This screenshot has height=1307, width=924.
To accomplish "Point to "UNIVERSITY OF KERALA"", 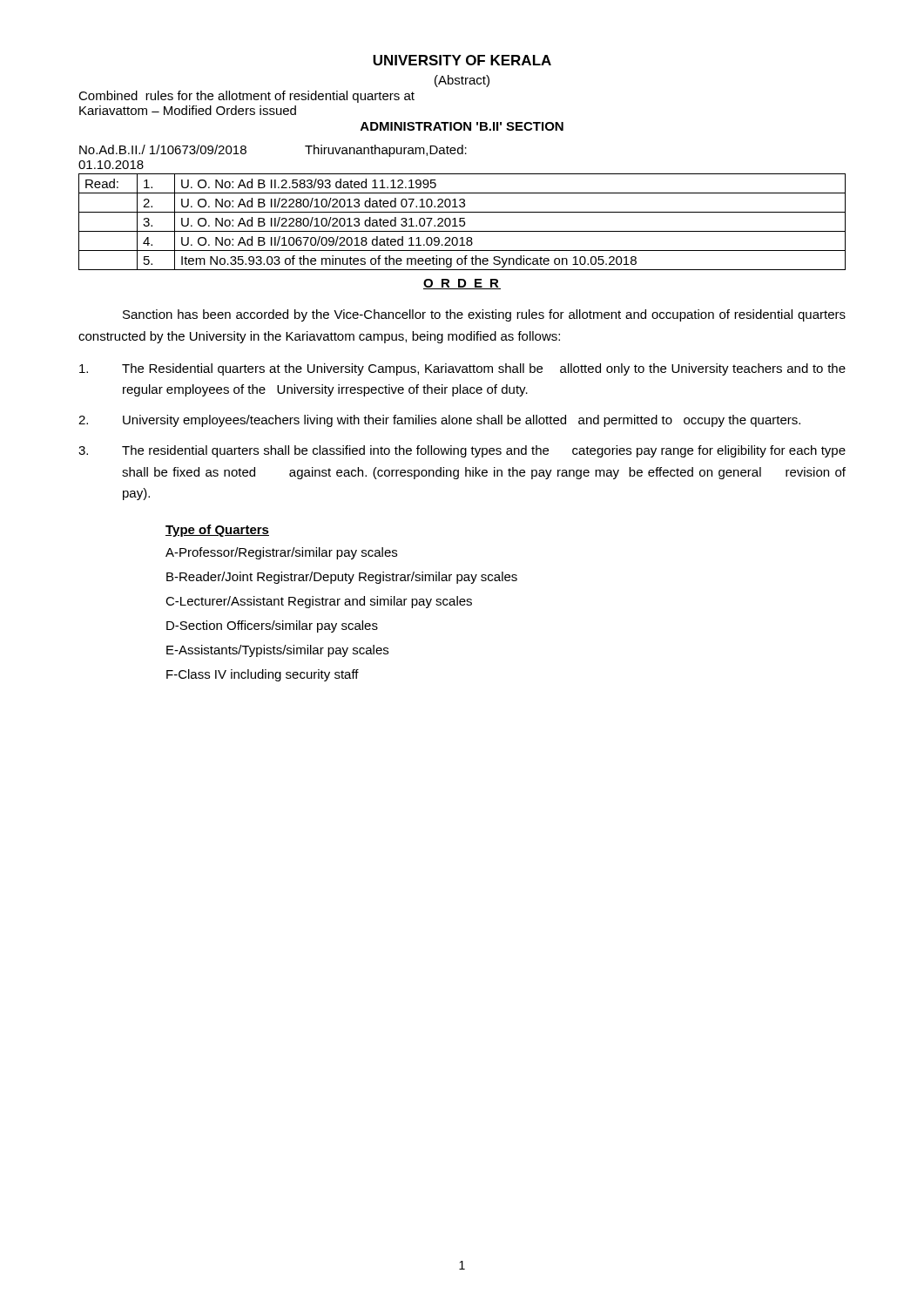I will [462, 61].
